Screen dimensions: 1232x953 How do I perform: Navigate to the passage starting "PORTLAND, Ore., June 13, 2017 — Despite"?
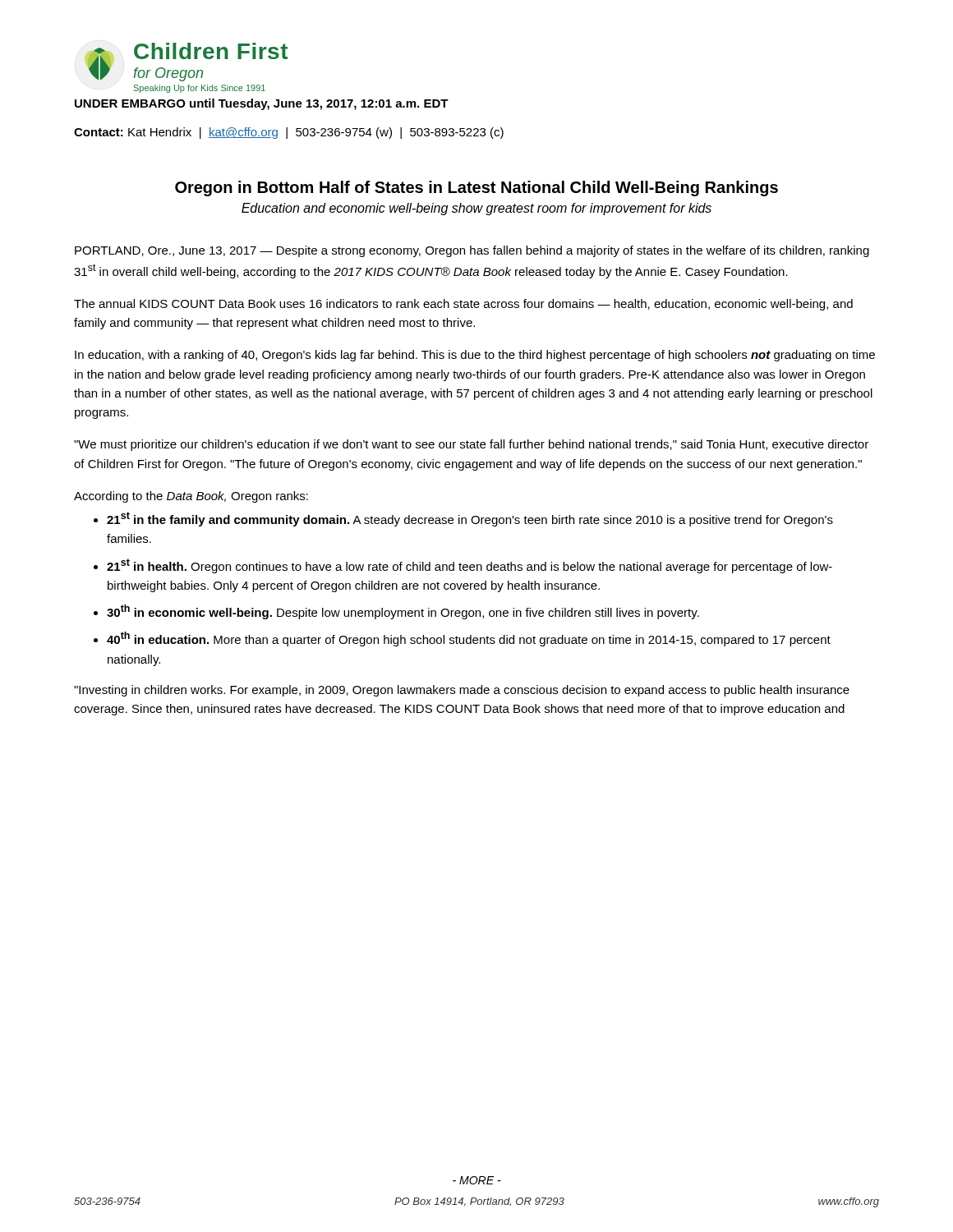point(472,261)
